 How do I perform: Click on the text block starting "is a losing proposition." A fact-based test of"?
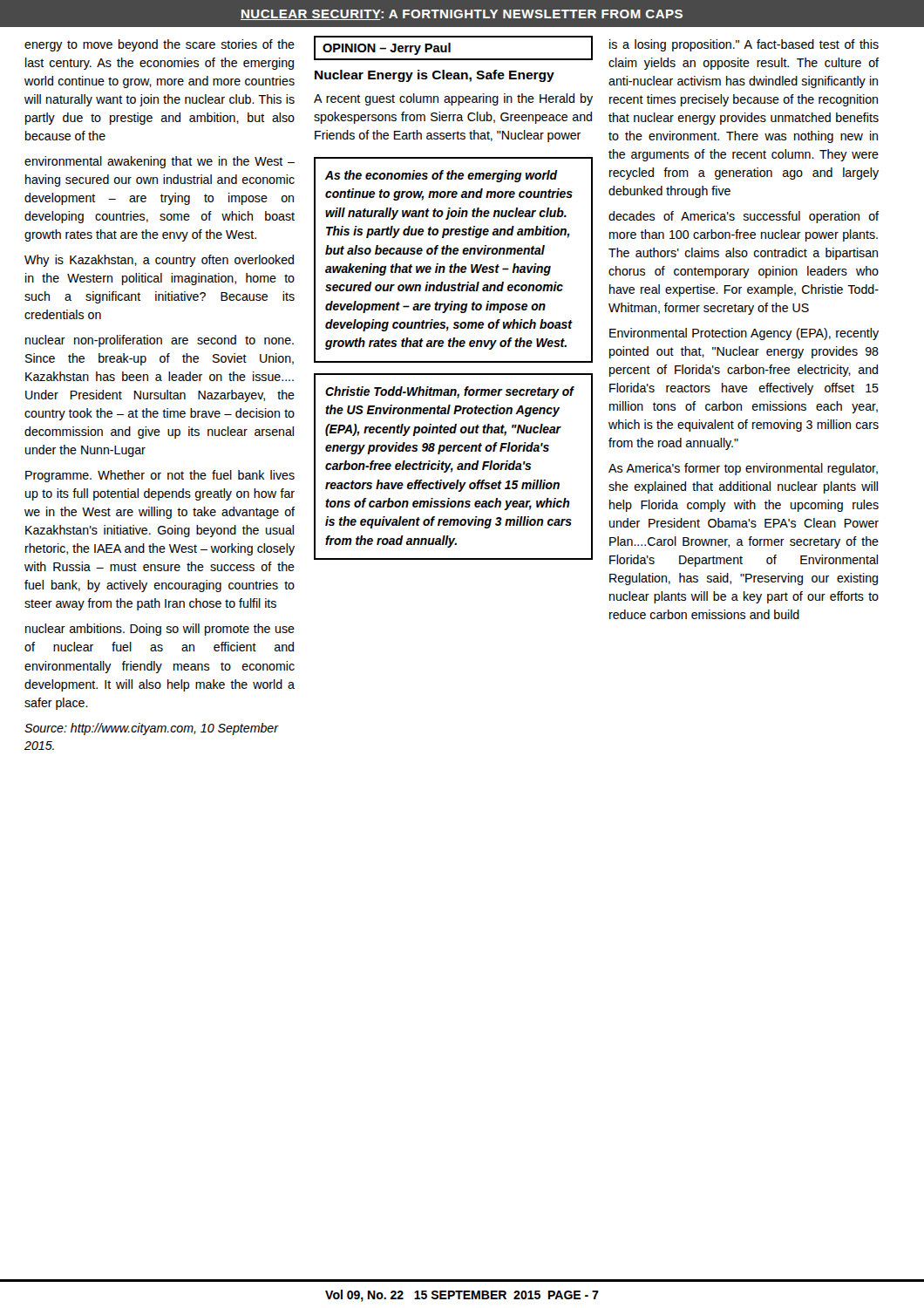click(x=744, y=330)
